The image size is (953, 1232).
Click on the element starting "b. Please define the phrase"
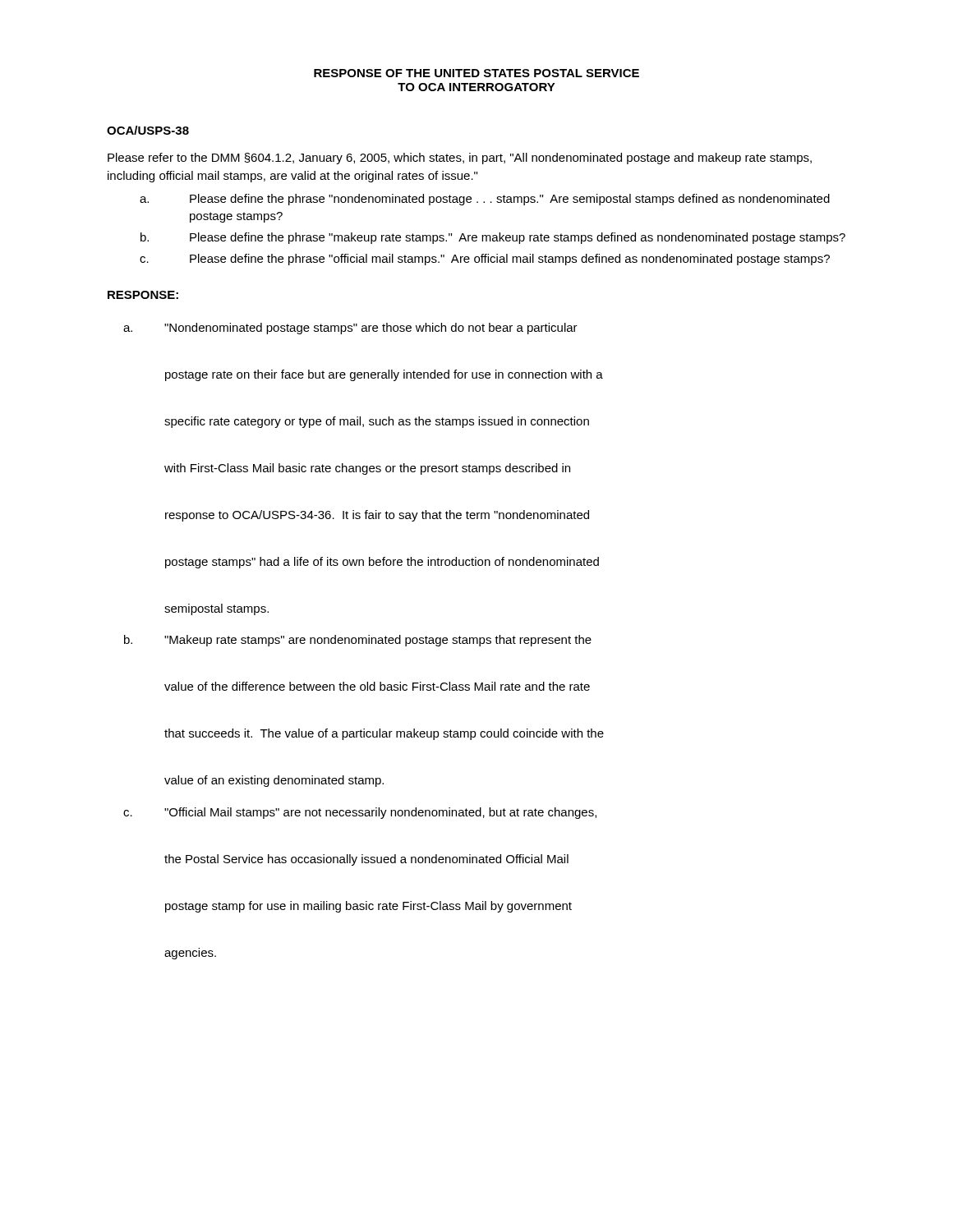click(476, 237)
